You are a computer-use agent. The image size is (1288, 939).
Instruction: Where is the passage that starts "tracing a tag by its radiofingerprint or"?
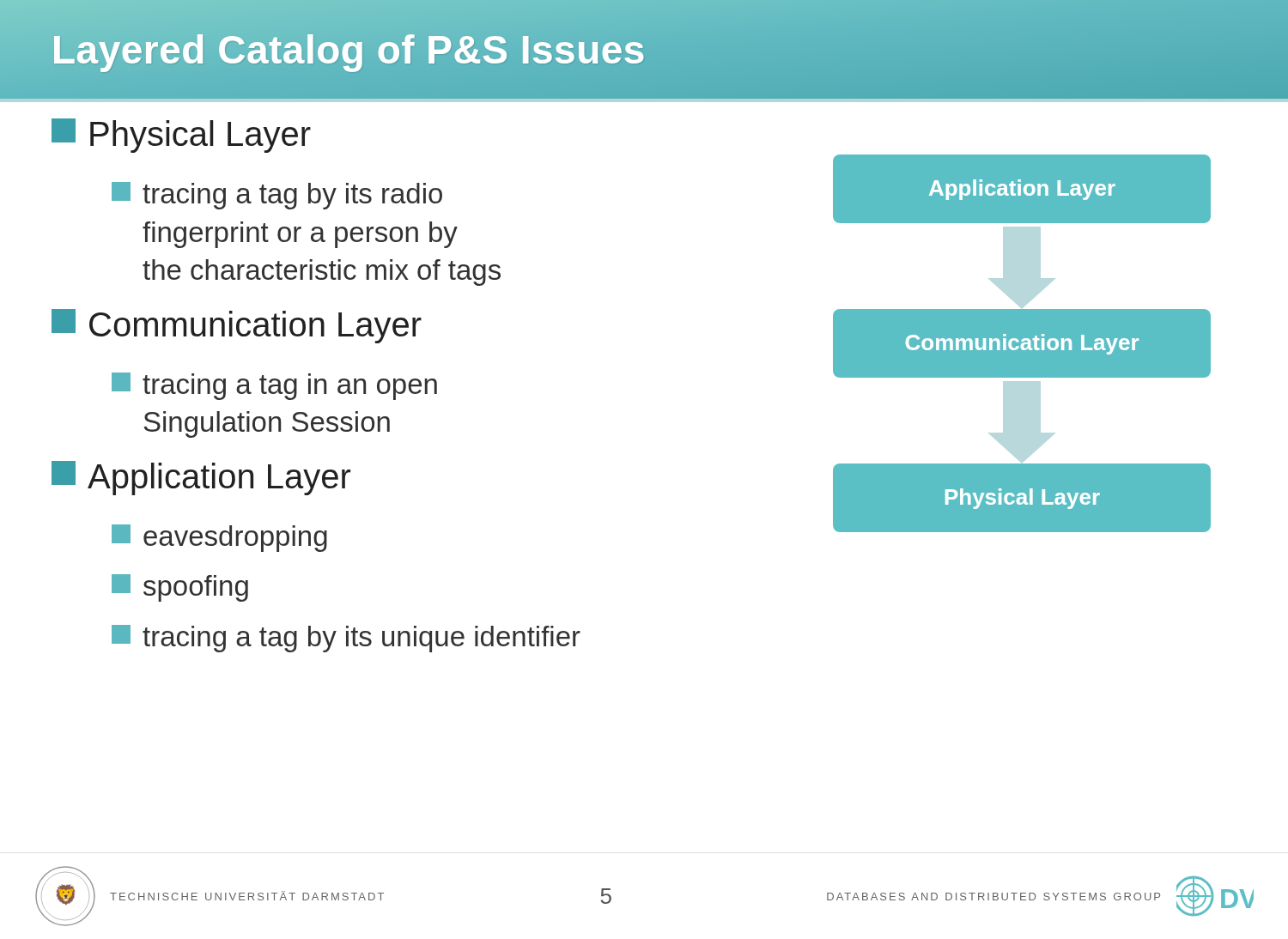[x=307, y=232]
